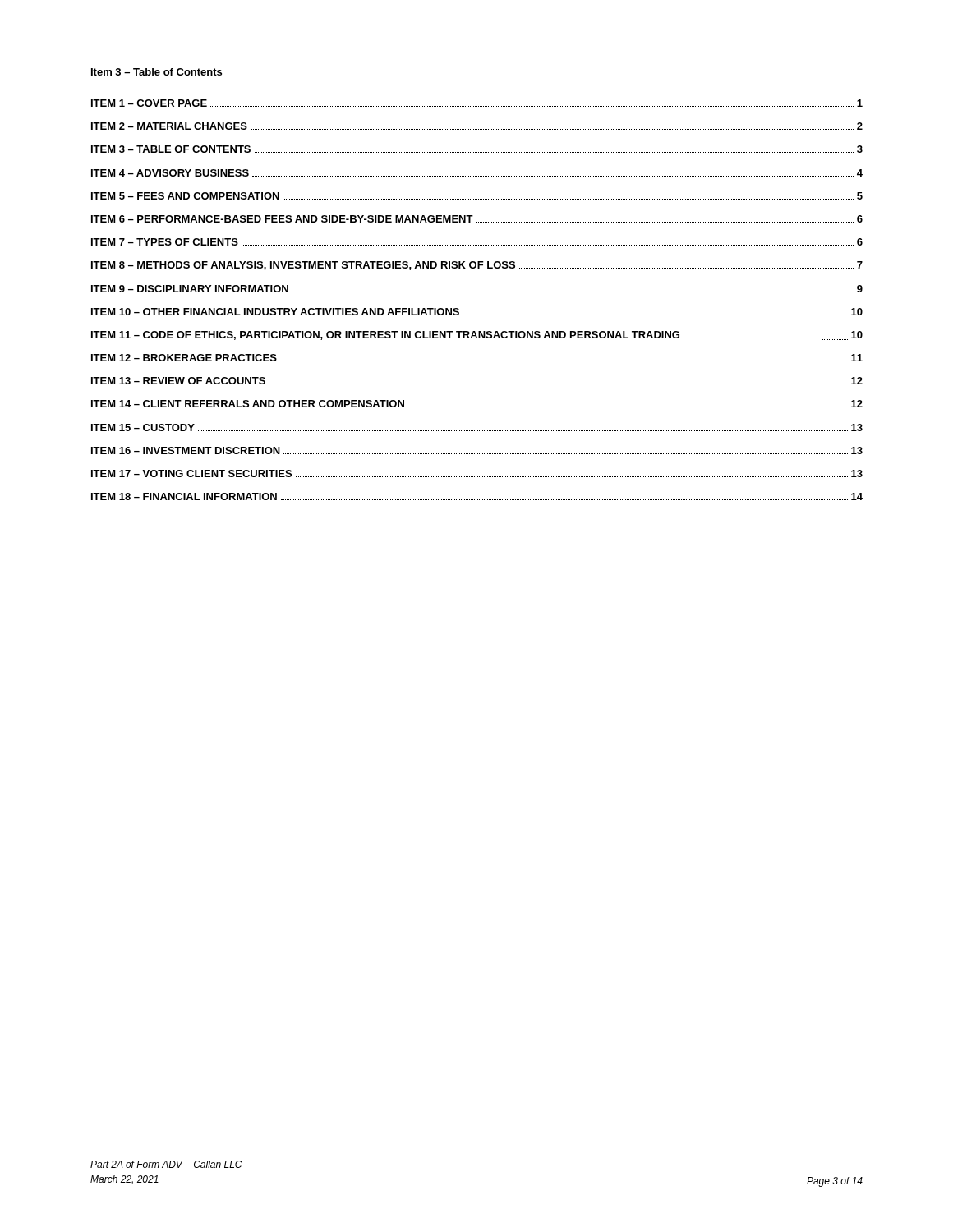Locate the text "ITEM 4 – ADVISORY BUSINESS 4"
The height and width of the screenshot is (1232, 953).
point(476,173)
